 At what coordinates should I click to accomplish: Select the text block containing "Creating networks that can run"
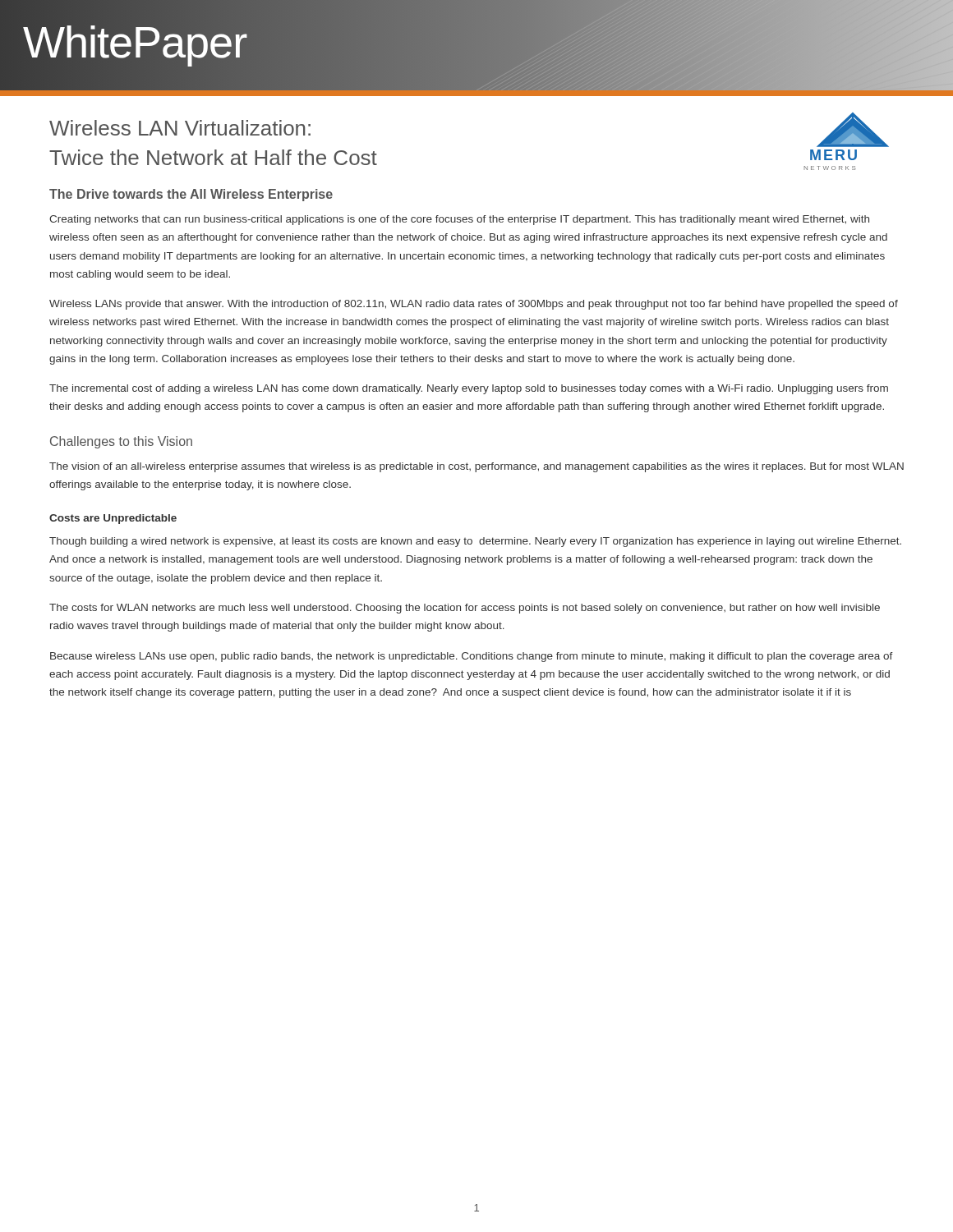[x=477, y=247]
